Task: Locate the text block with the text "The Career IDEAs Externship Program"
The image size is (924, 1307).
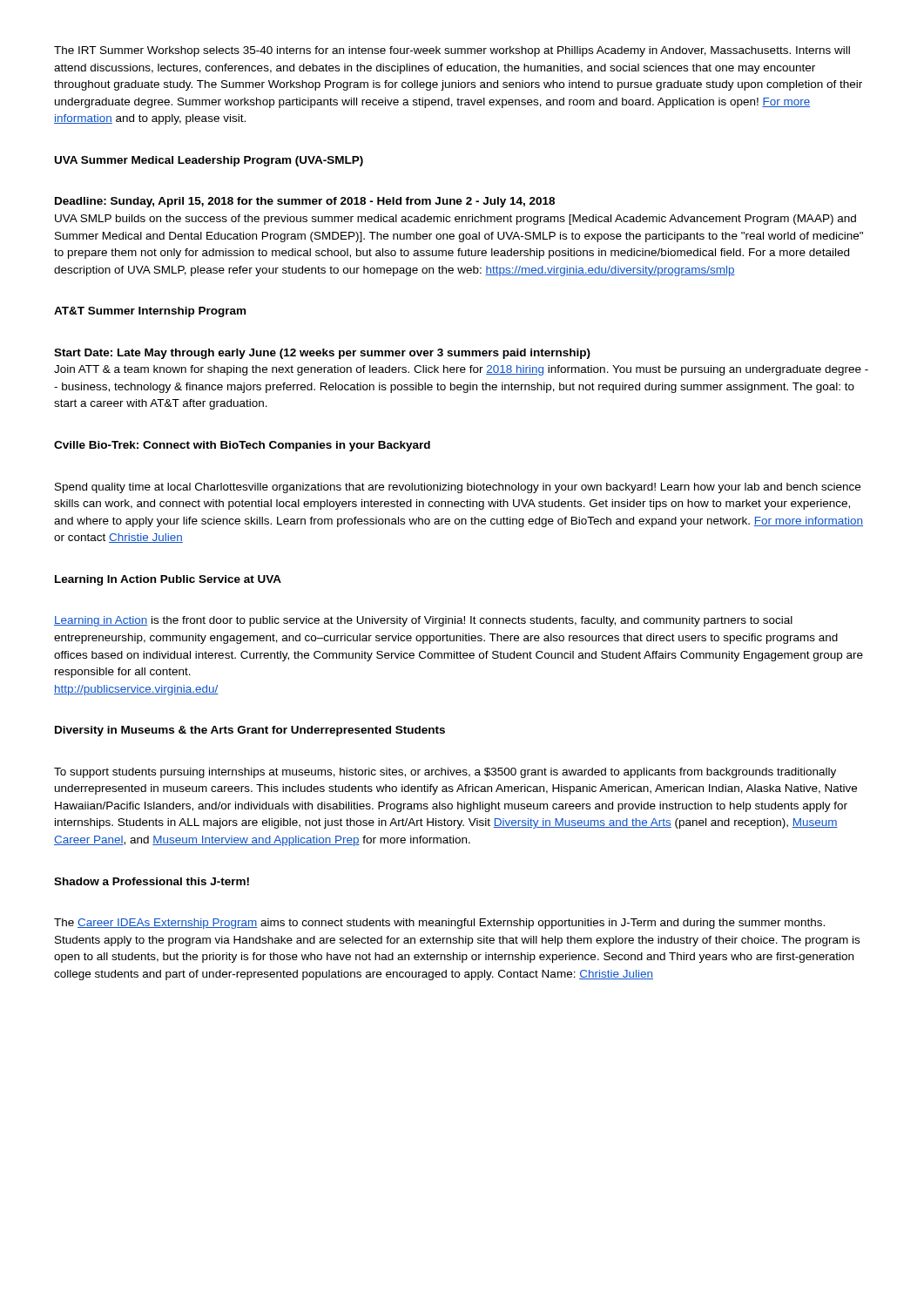Action: [462, 948]
